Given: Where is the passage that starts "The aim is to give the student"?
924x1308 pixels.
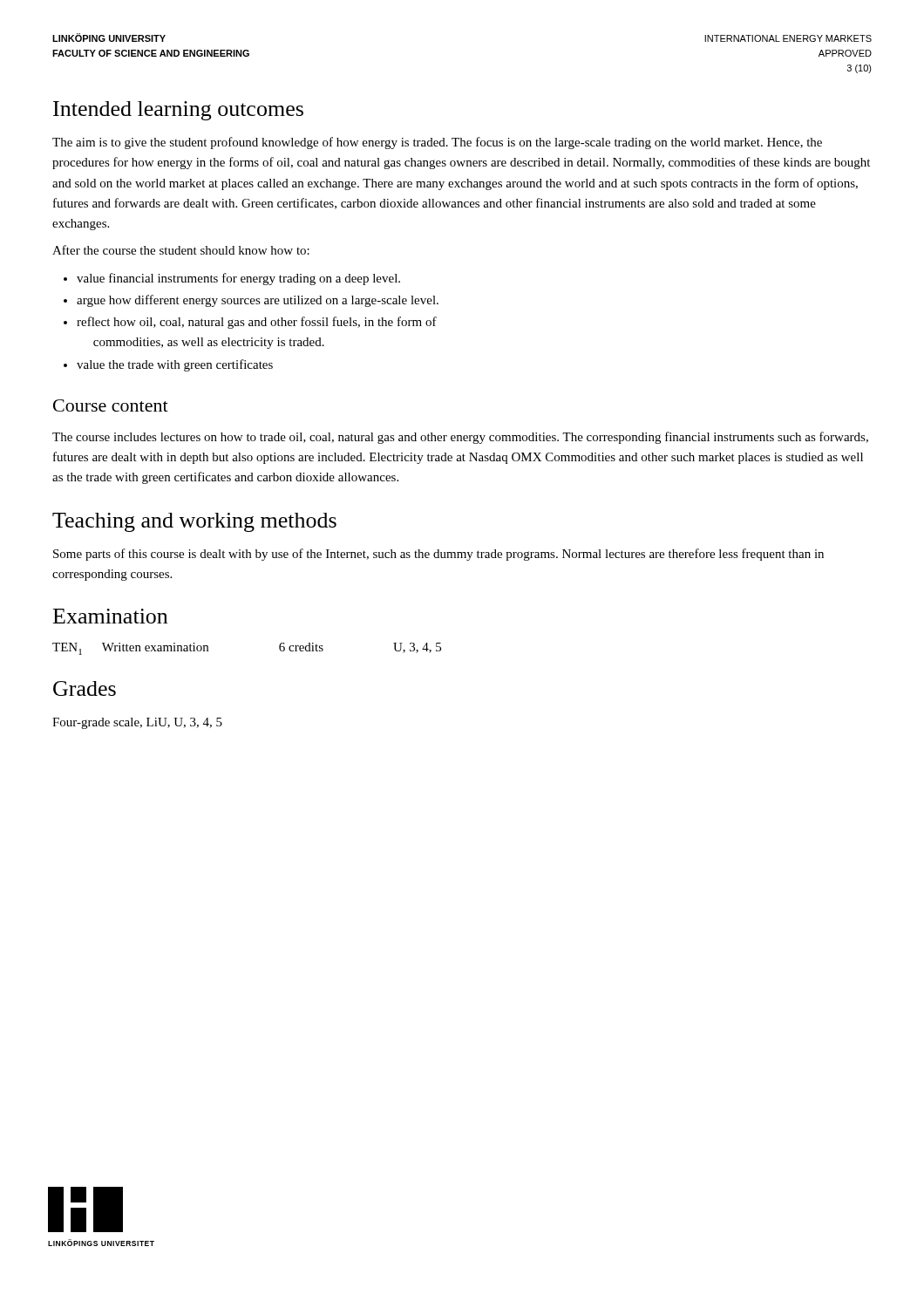Looking at the screenshot, I should pos(462,197).
